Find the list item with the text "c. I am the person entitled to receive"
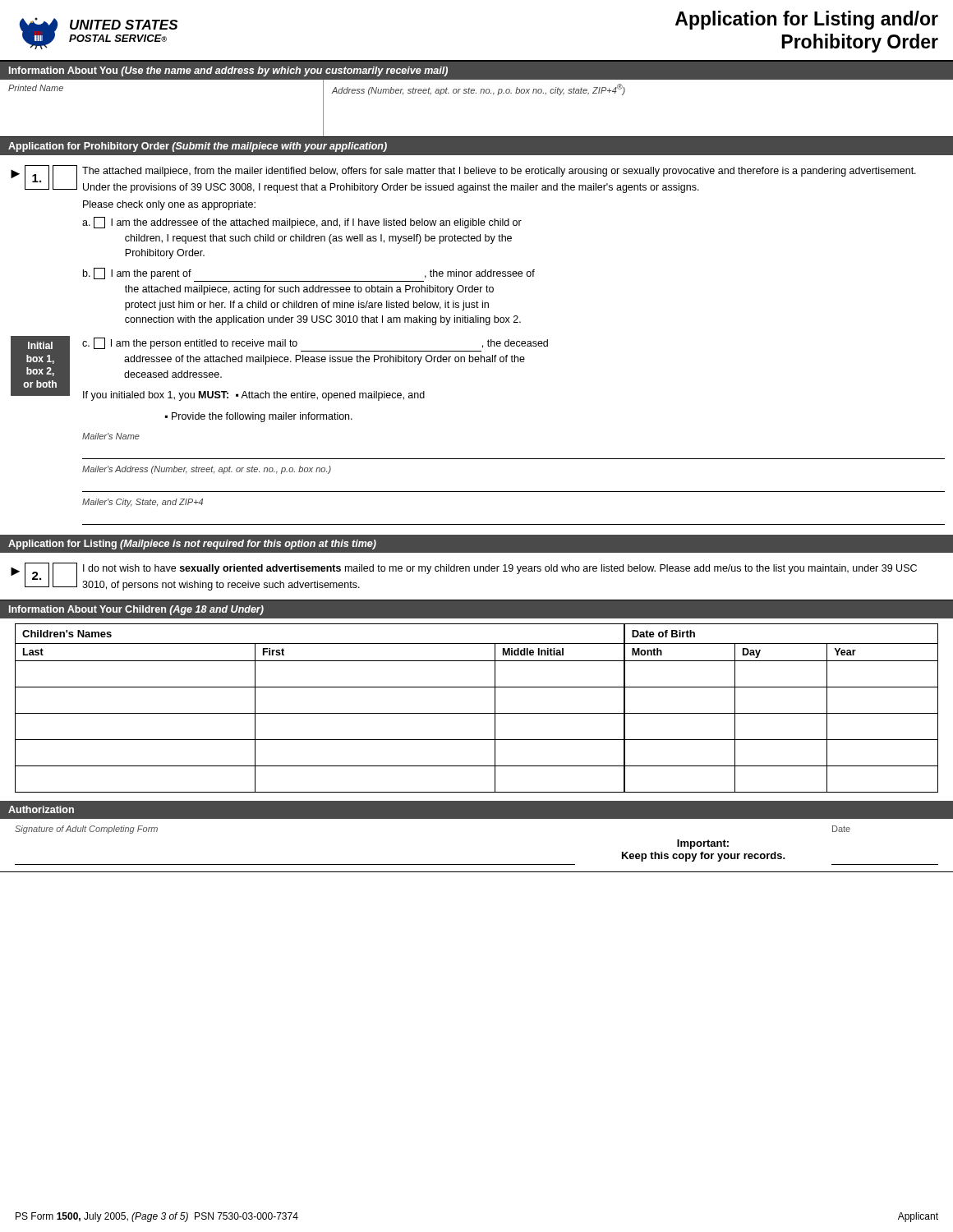 pos(315,359)
